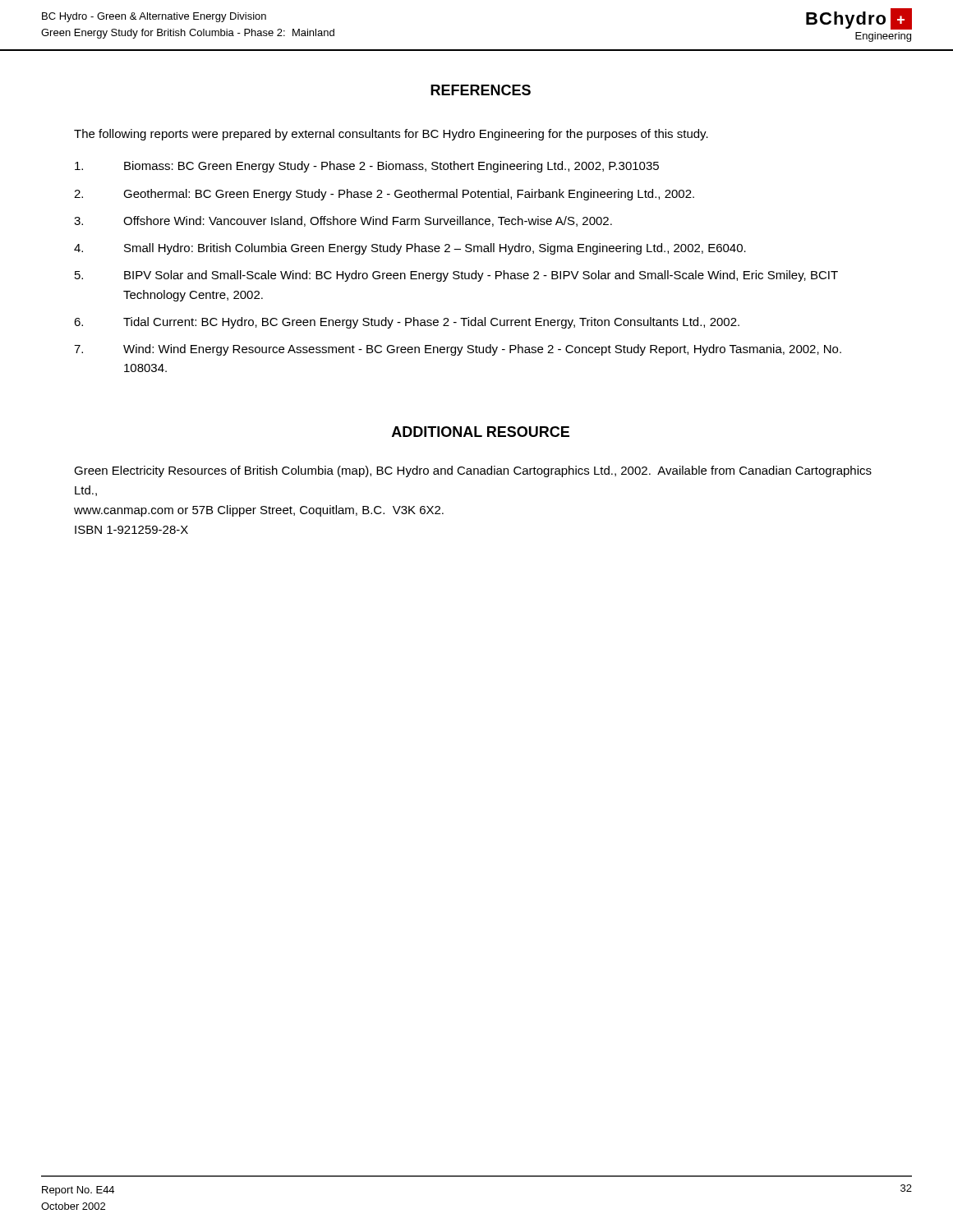Image resolution: width=953 pixels, height=1232 pixels.
Task: Where is the passage that starts "3. Offshore Wind: Vancouver"?
Action: tap(481, 220)
